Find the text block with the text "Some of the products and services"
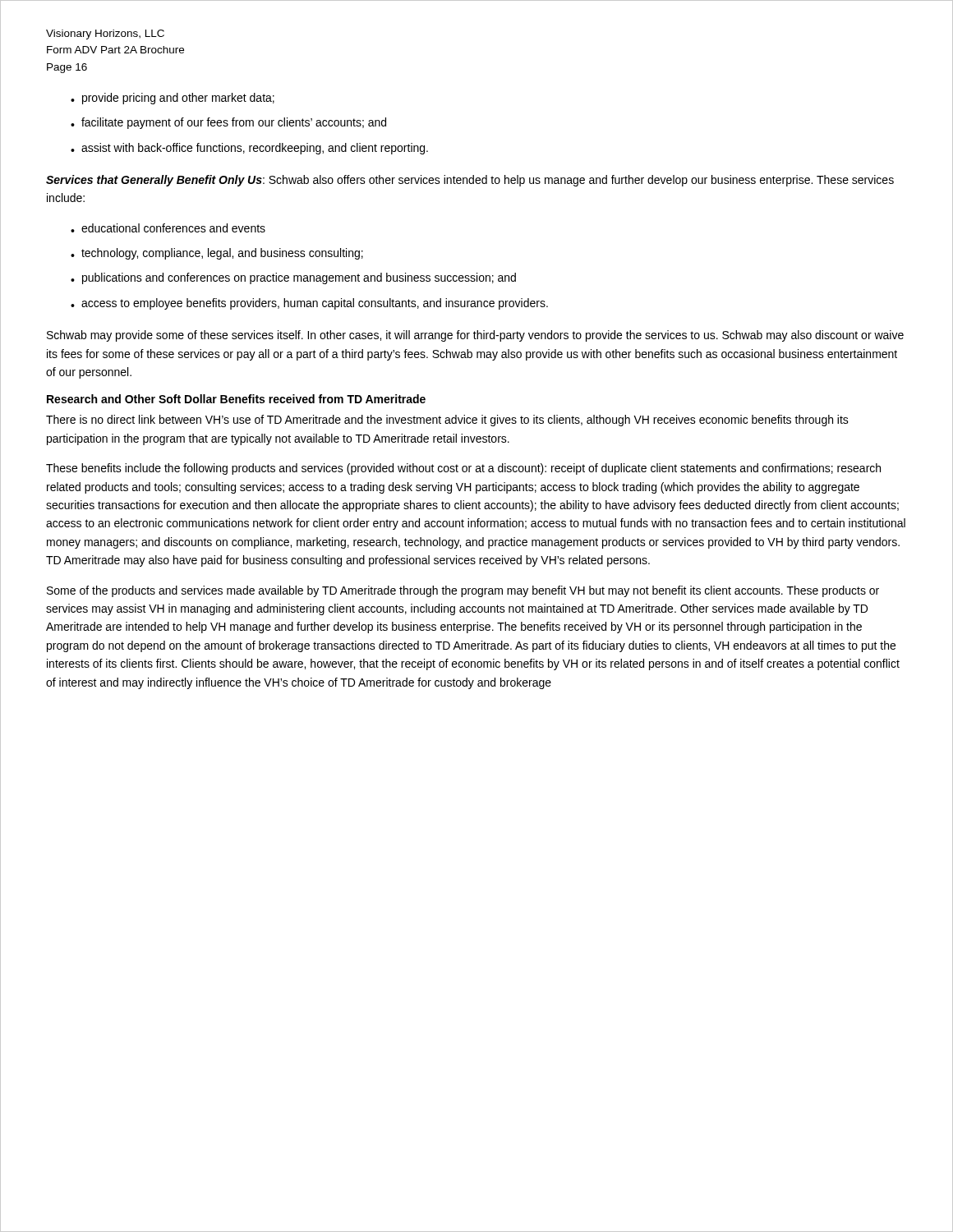953x1232 pixels. [473, 636]
